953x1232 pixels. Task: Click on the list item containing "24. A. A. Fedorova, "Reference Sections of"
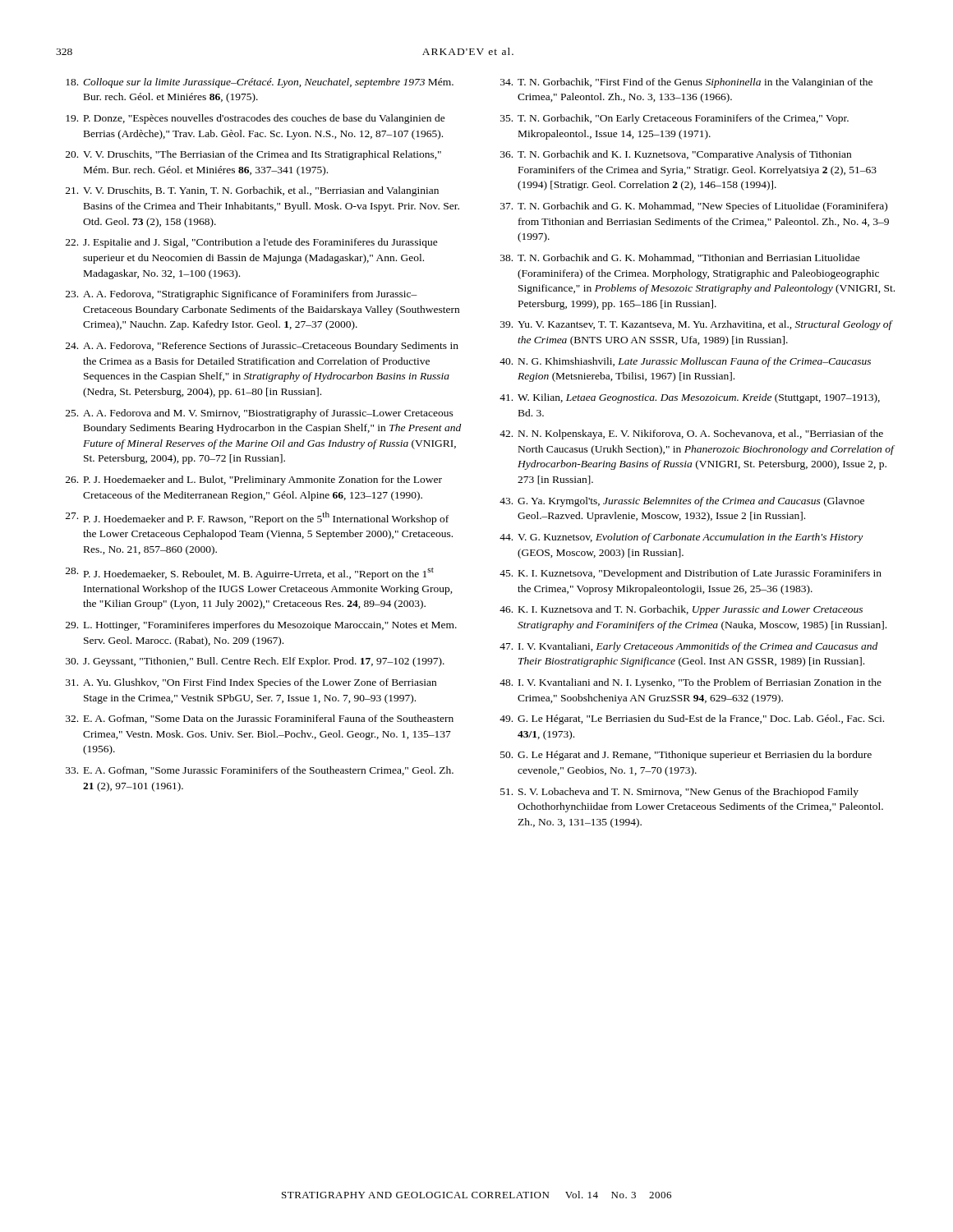(259, 369)
